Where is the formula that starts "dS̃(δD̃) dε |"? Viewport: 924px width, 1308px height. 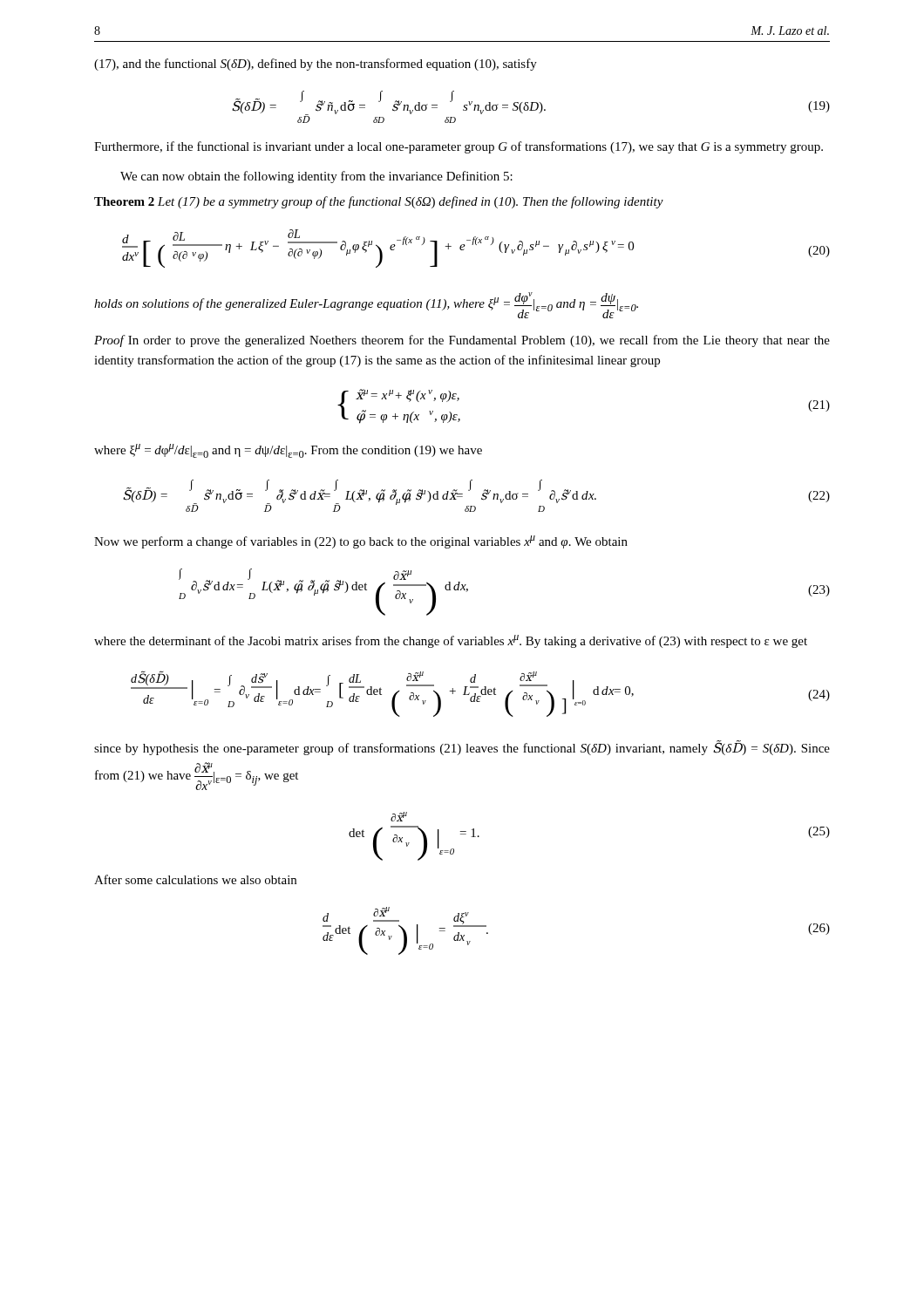click(480, 694)
